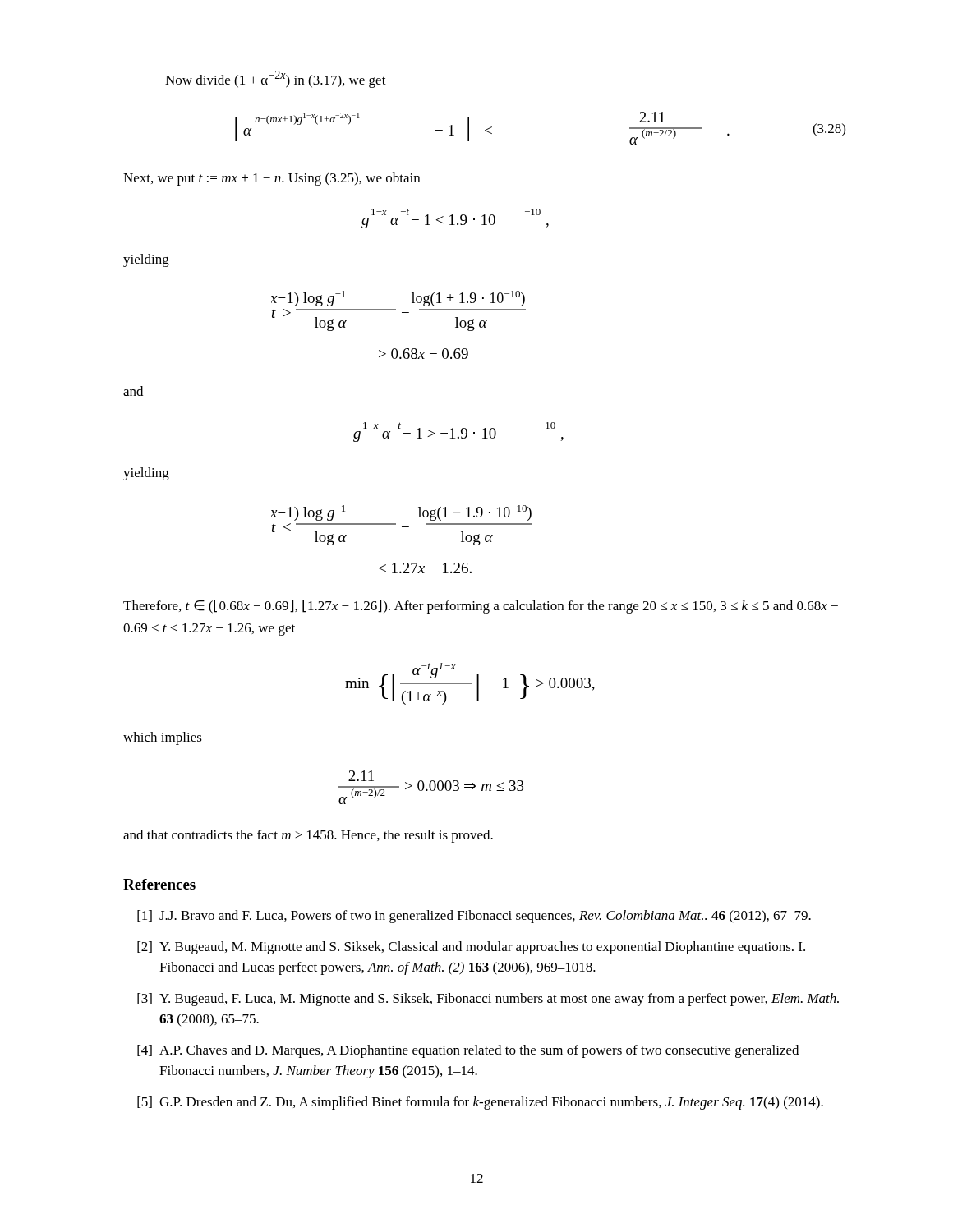Point to the text starting "t > (x−1) log g−1 log α"
Image resolution: width=953 pixels, height=1232 pixels.
click(485, 325)
